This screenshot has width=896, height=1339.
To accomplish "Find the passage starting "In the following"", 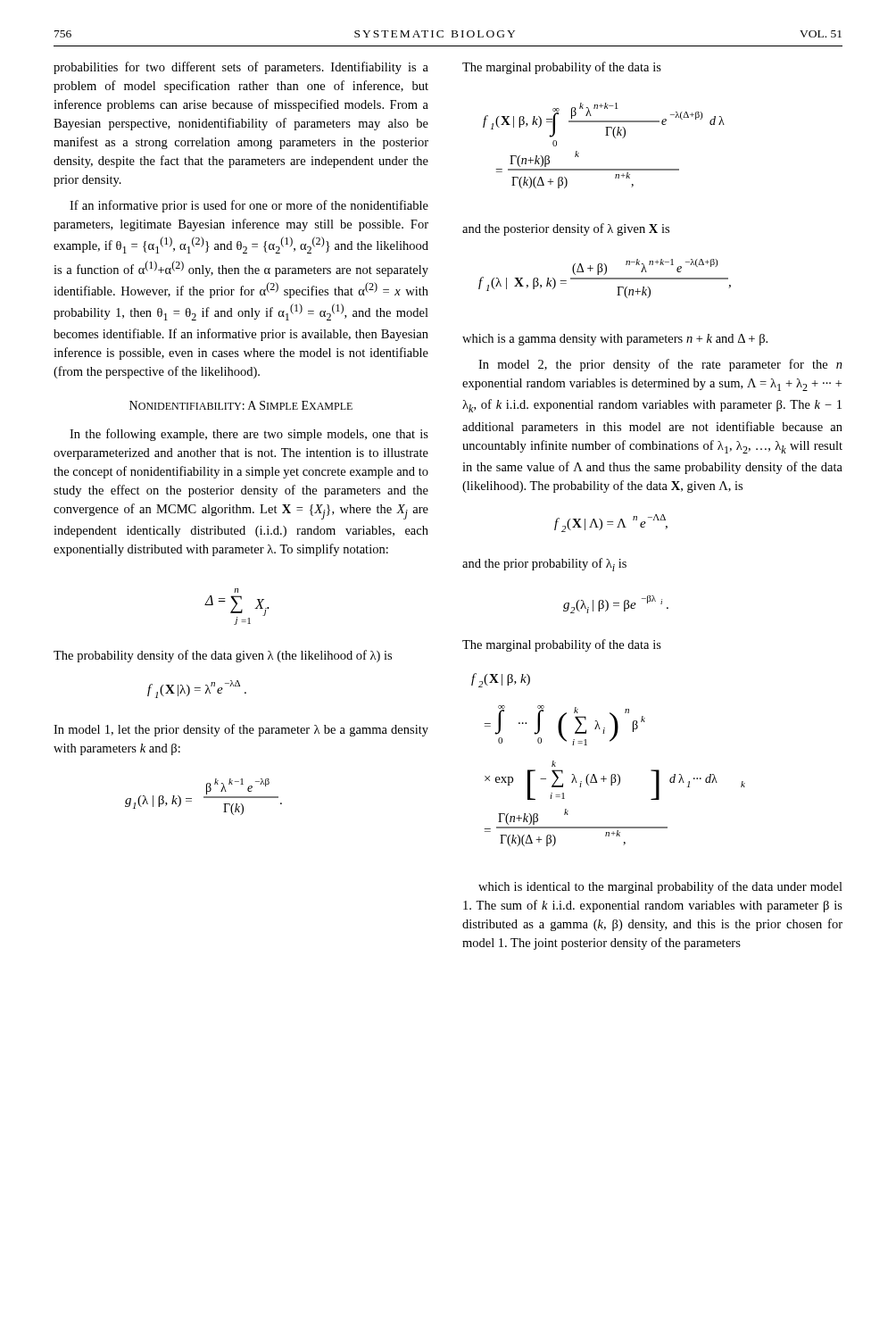I will pos(241,491).
